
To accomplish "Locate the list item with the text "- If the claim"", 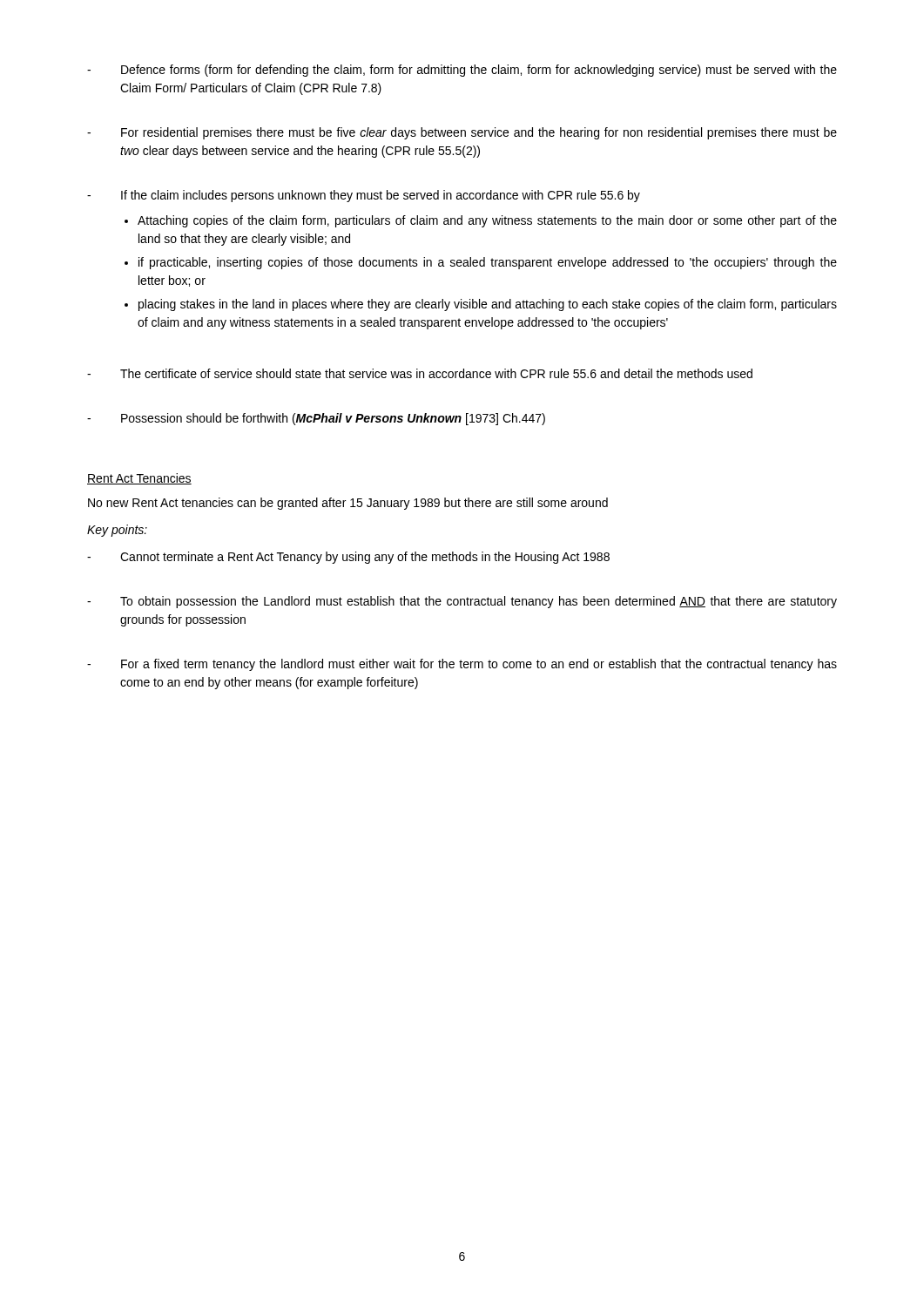I will [462, 263].
